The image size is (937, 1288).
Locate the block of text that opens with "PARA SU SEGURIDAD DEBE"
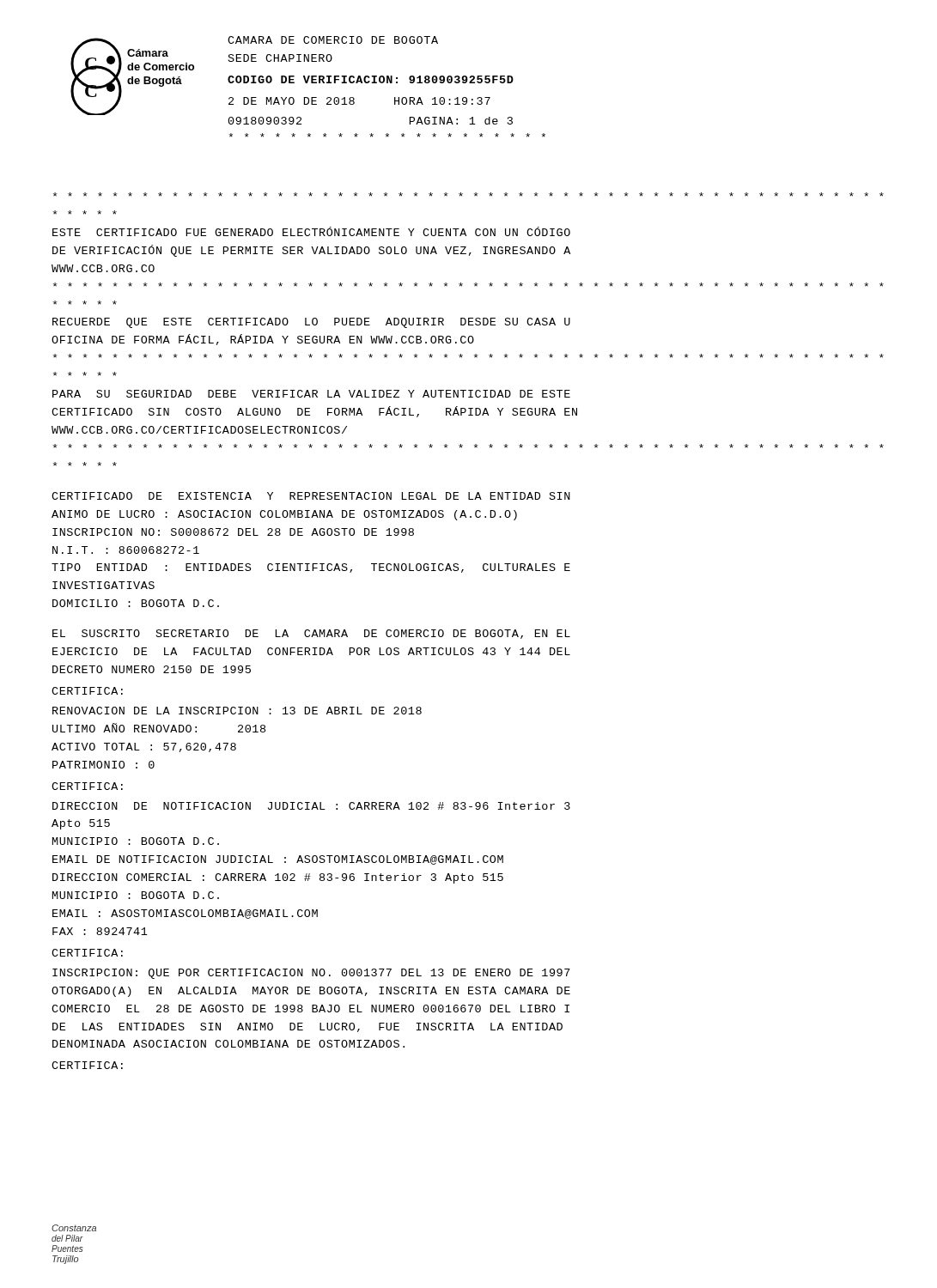315,413
